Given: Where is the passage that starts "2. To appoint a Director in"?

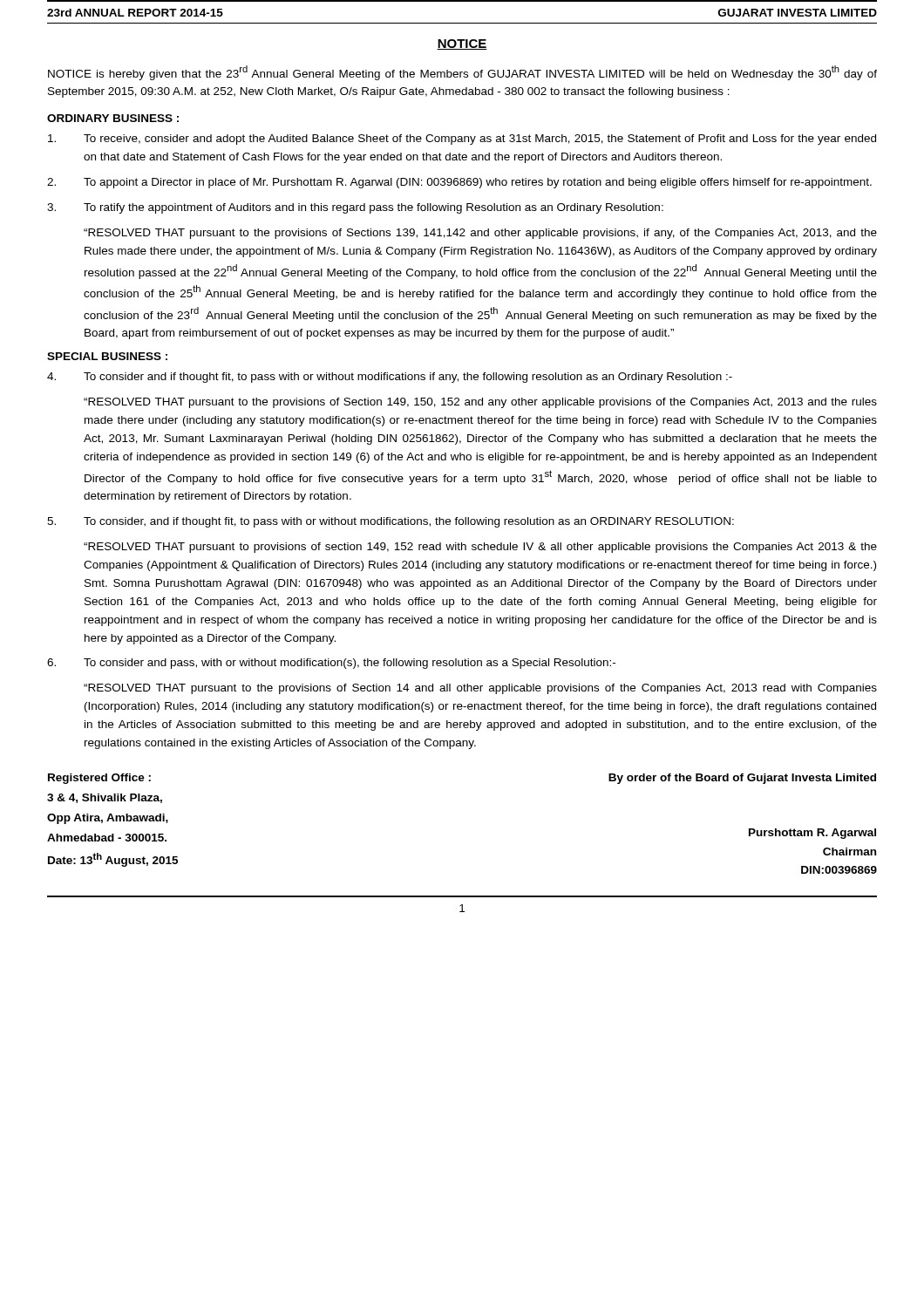Looking at the screenshot, I should pyautogui.click(x=462, y=183).
